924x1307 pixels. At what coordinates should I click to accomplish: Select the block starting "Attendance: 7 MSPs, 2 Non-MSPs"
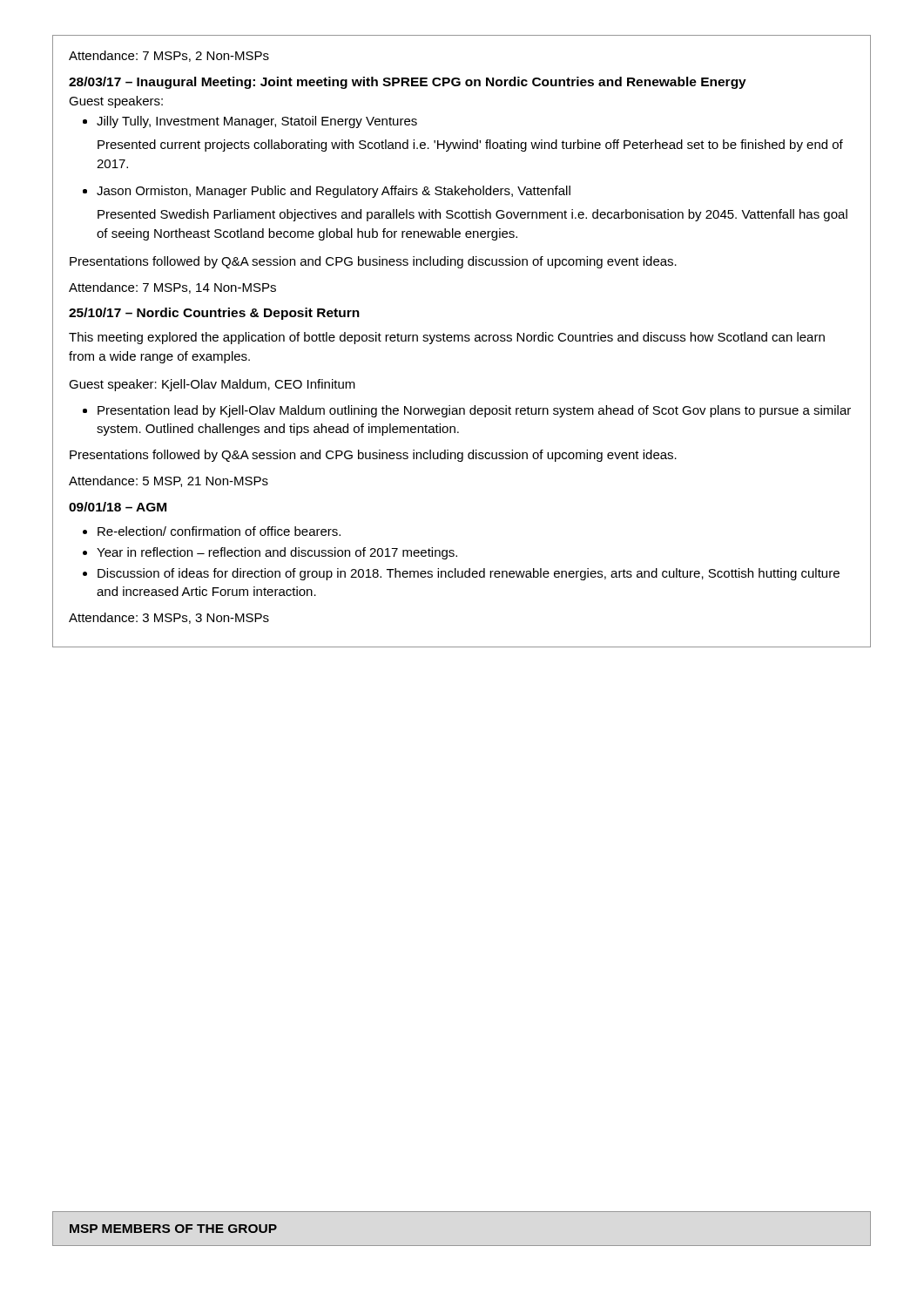click(169, 55)
